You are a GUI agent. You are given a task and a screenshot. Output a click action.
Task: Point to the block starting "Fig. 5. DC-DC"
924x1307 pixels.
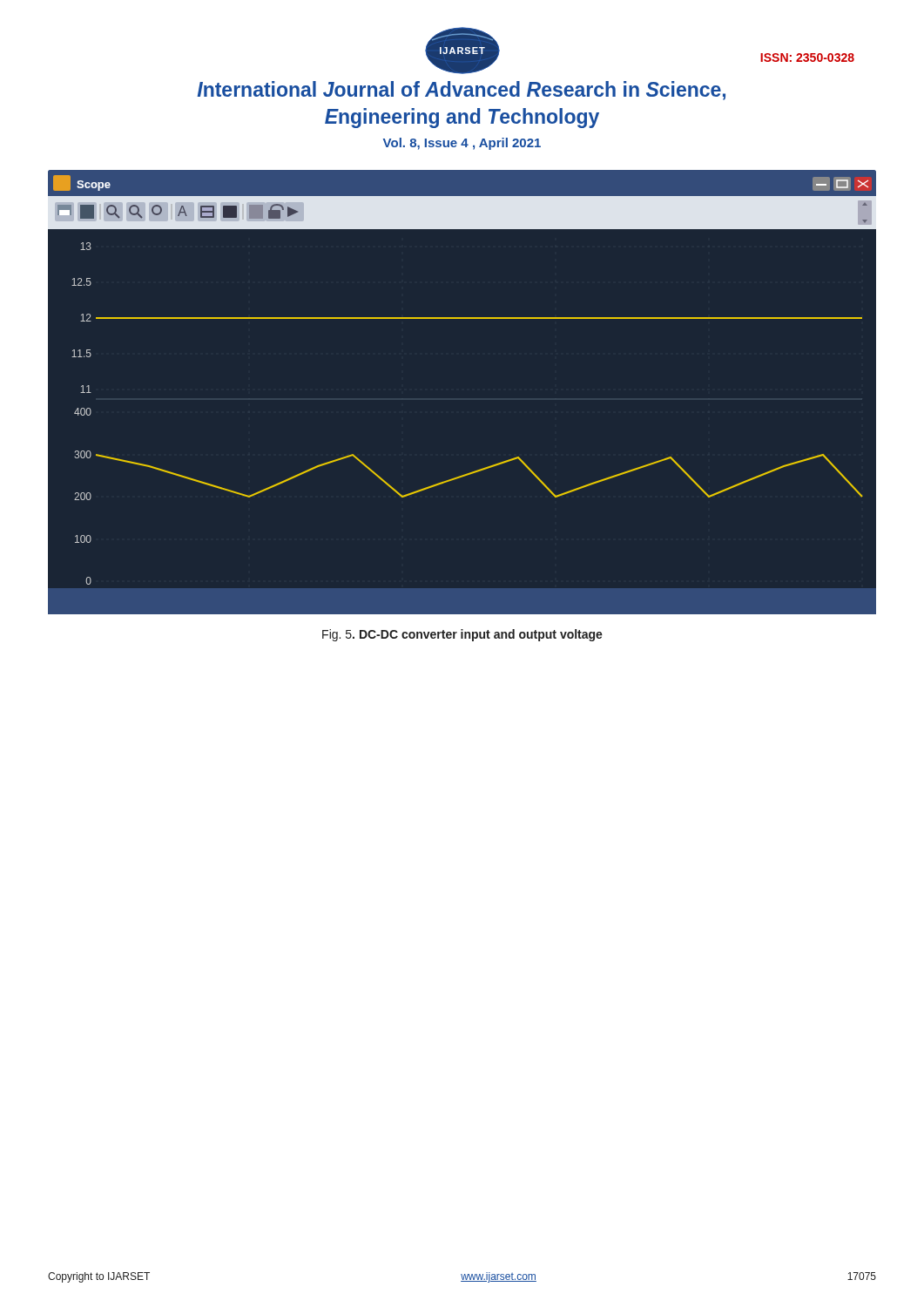coord(462,634)
